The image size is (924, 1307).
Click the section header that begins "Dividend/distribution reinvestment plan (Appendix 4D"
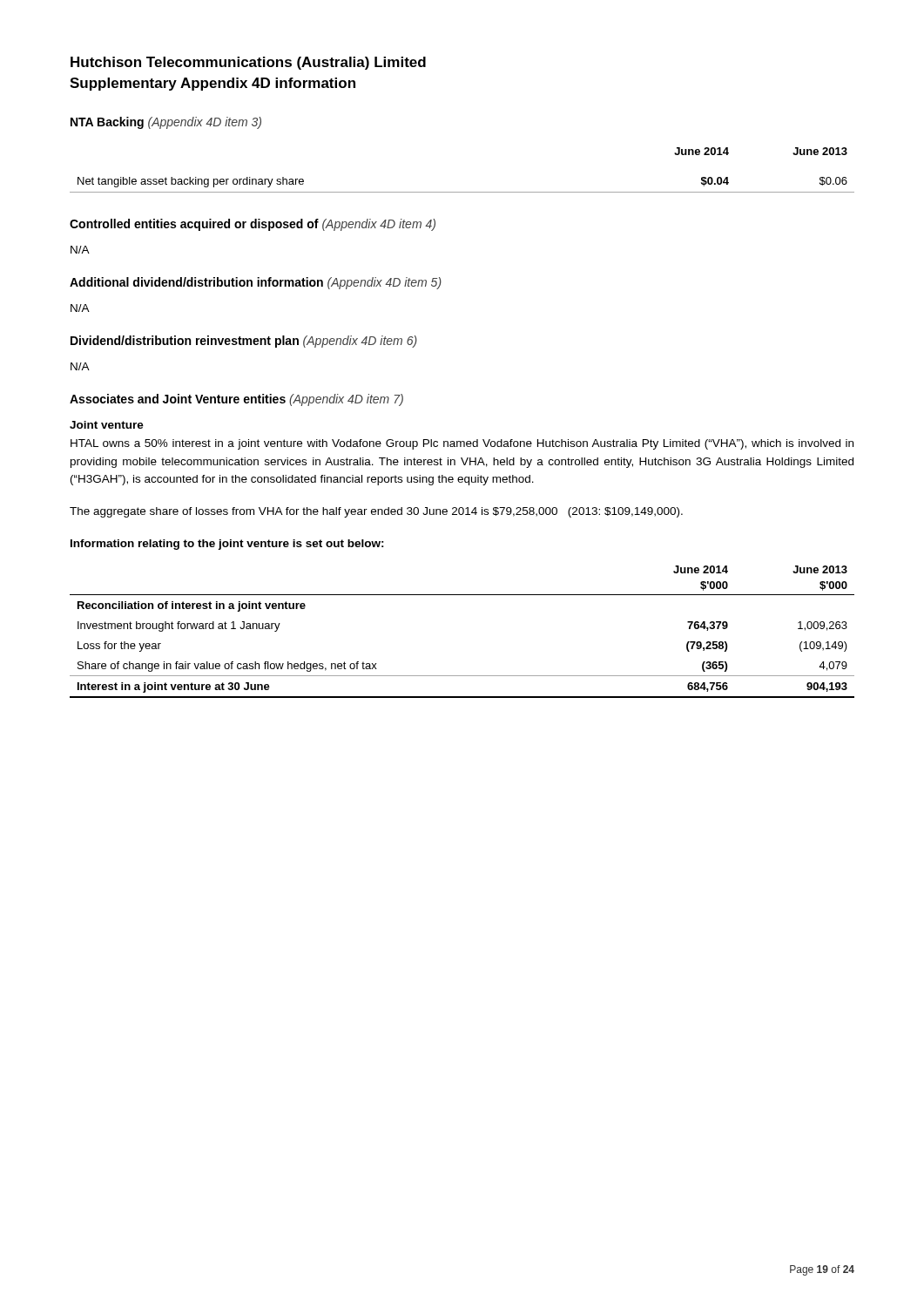coord(243,340)
